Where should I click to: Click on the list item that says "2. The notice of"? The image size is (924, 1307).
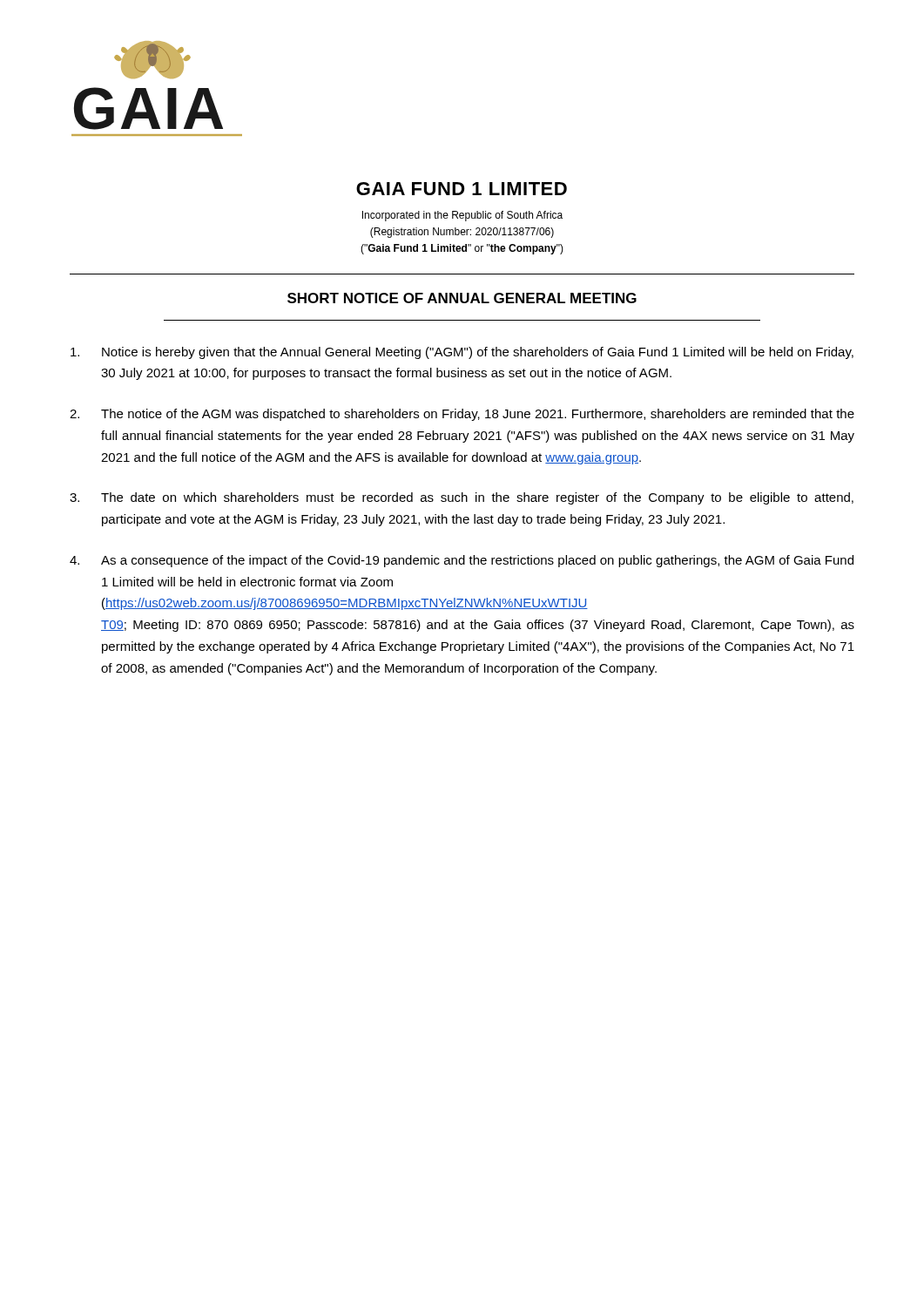[x=462, y=436]
